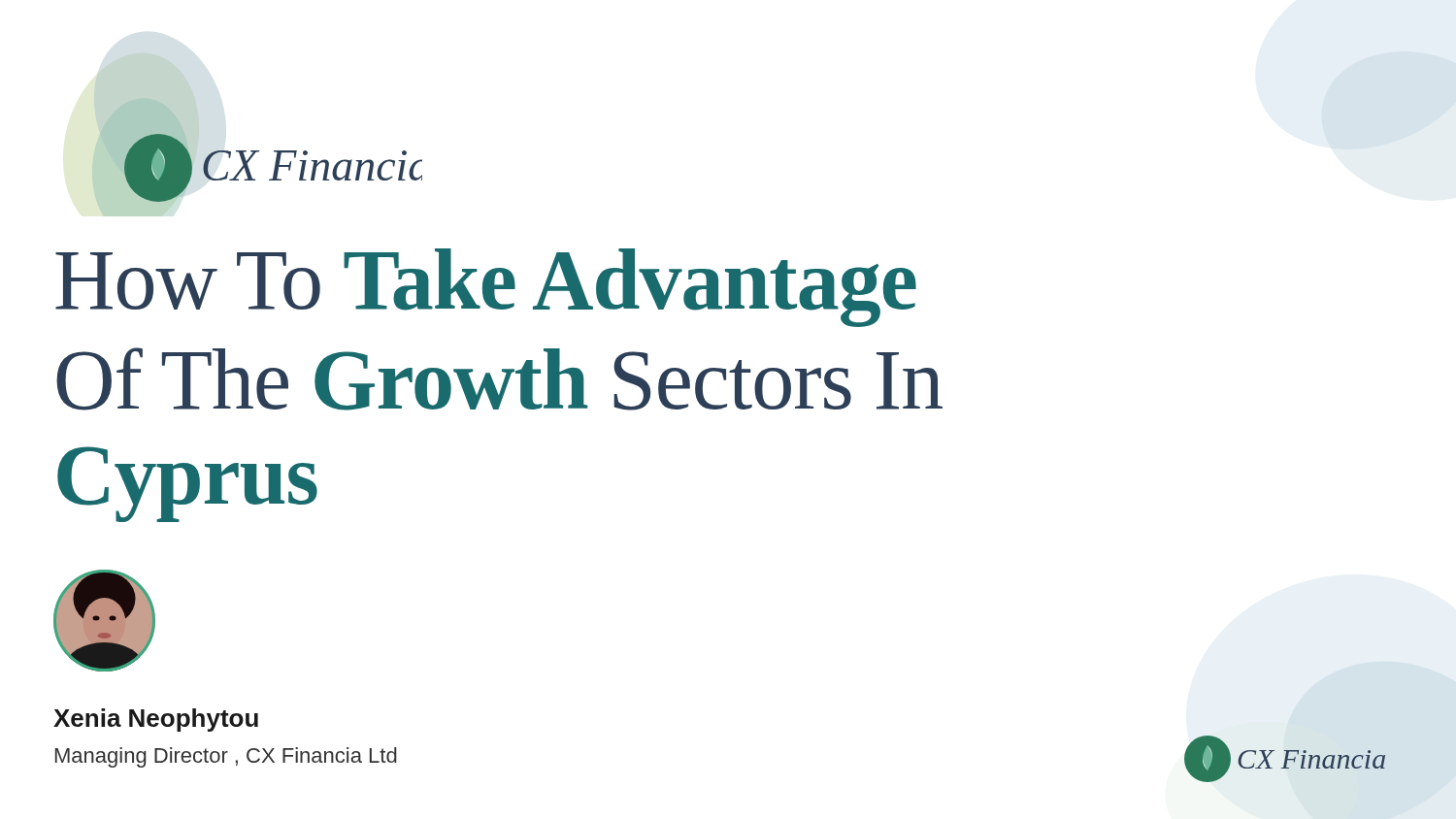Click on the passage starting "Xenia Neophytou"
The height and width of the screenshot is (819, 1456).
[x=156, y=718]
